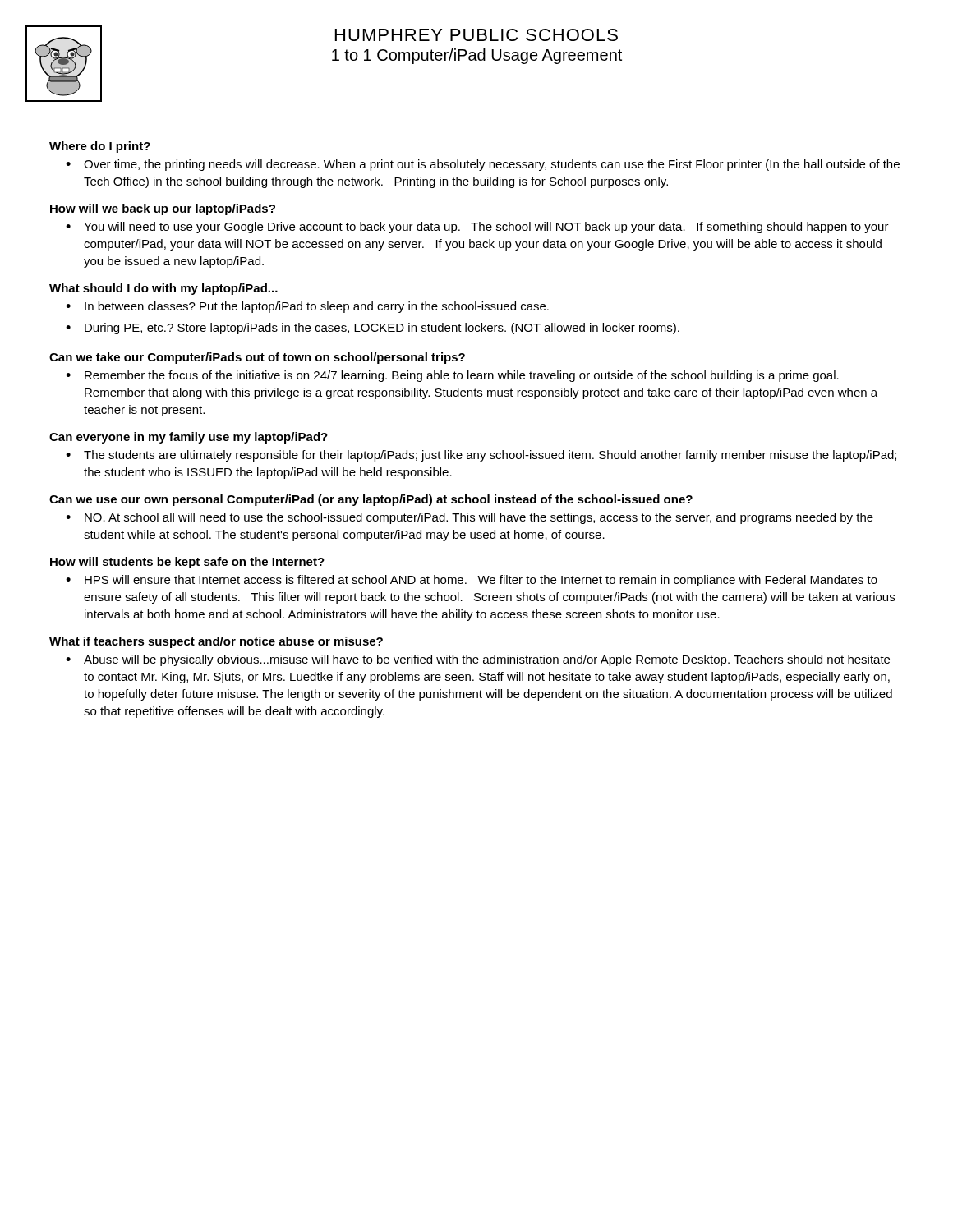This screenshot has width=953, height=1232.
Task: Where is the passage that starts "• You will need to"?
Action: (485, 244)
